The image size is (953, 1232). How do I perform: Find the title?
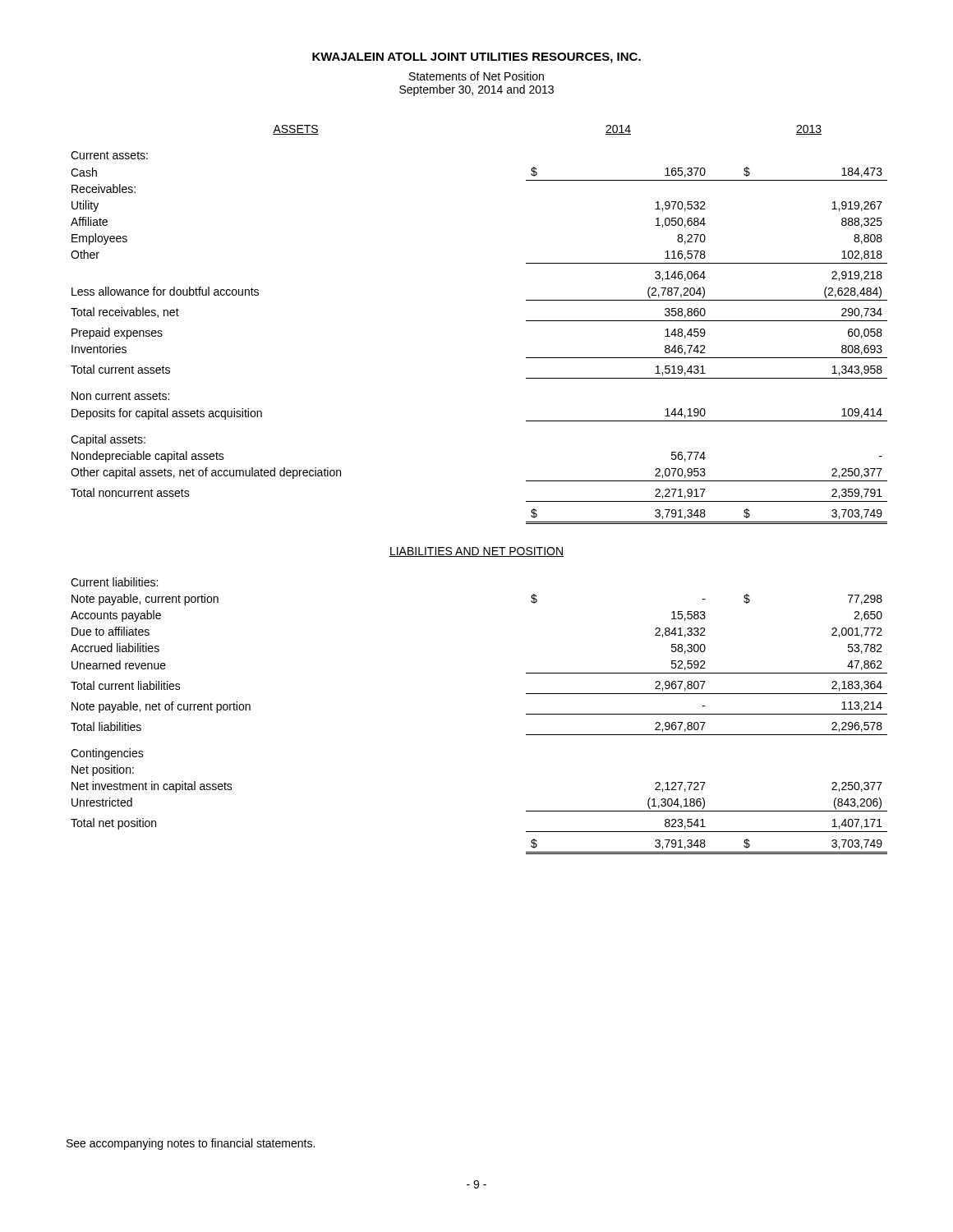(x=476, y=56)
